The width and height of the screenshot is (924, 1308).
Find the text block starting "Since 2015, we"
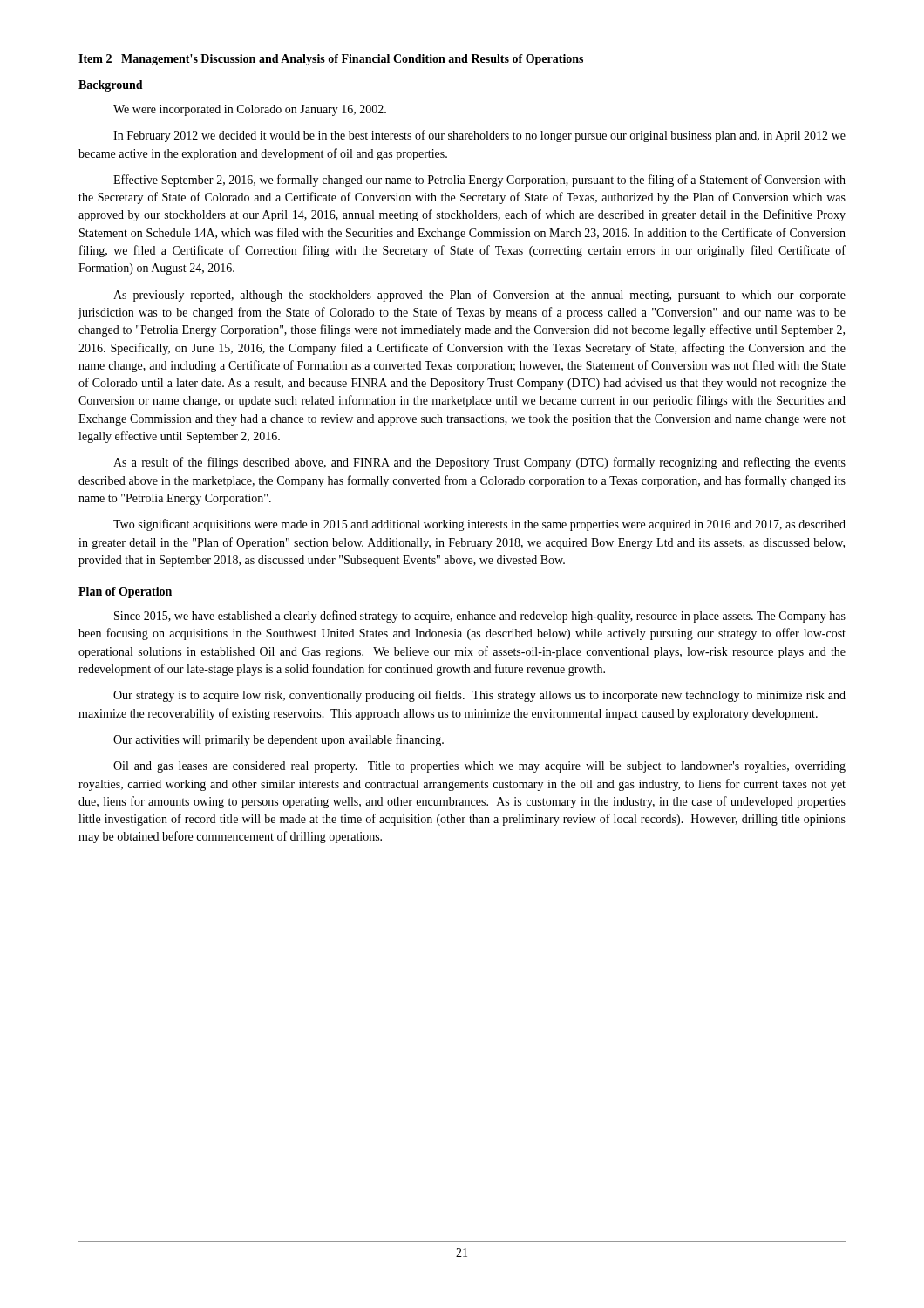pyautogui.click(x=462, y=643)
